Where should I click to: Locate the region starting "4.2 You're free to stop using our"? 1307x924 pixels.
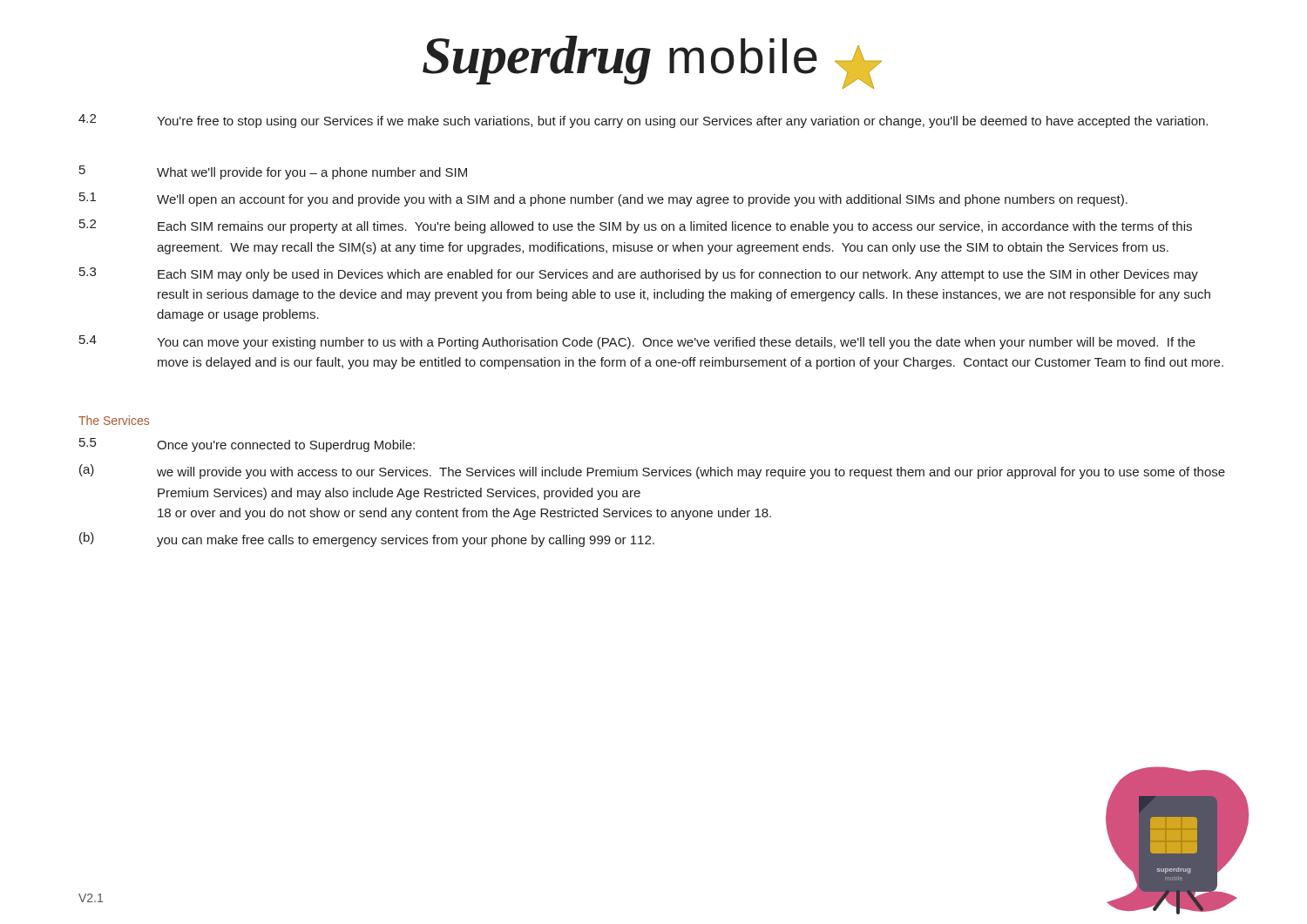(654, 120)
